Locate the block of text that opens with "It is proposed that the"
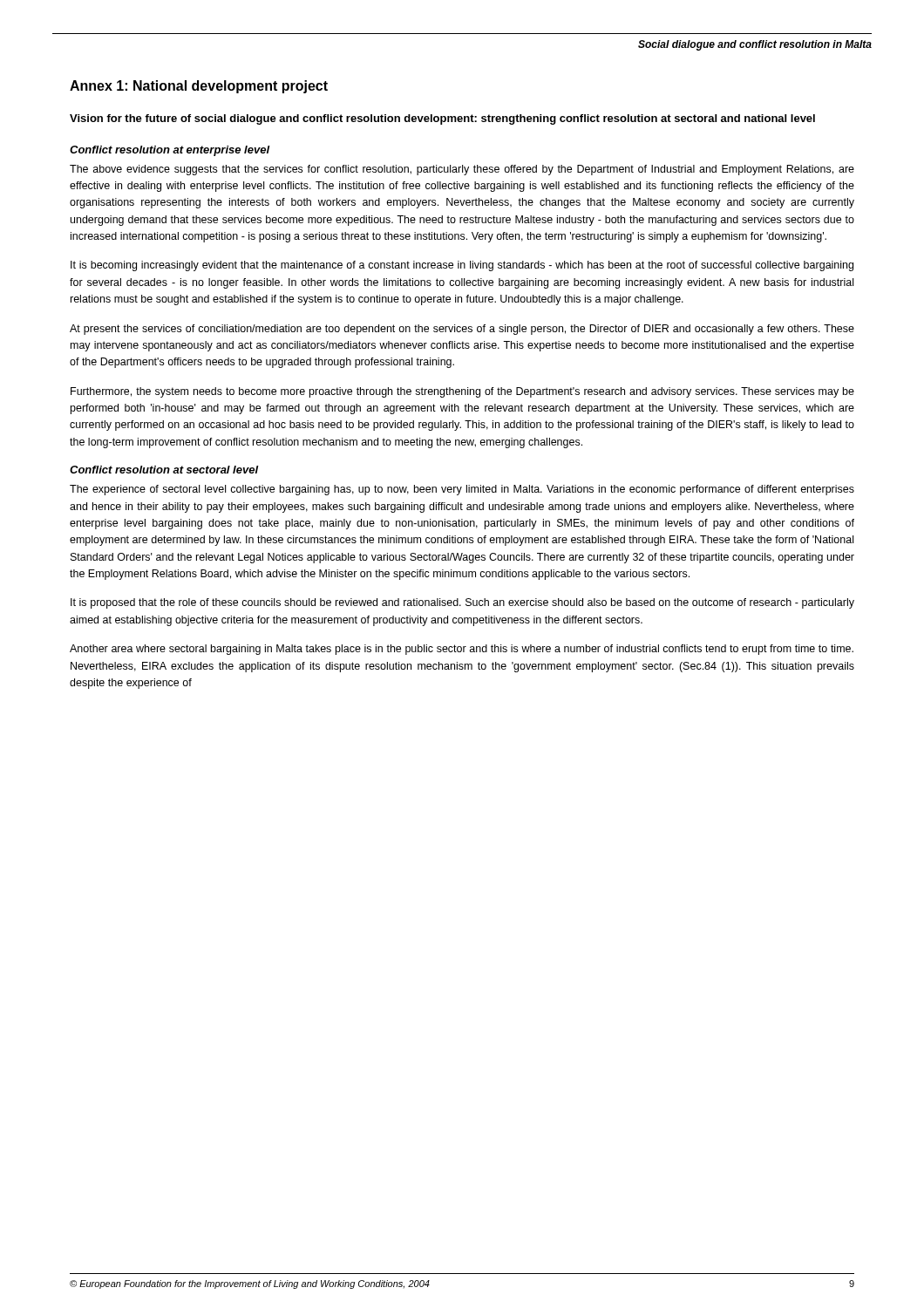This screenshot has height=1308, width=924. [x=462, y=611]
